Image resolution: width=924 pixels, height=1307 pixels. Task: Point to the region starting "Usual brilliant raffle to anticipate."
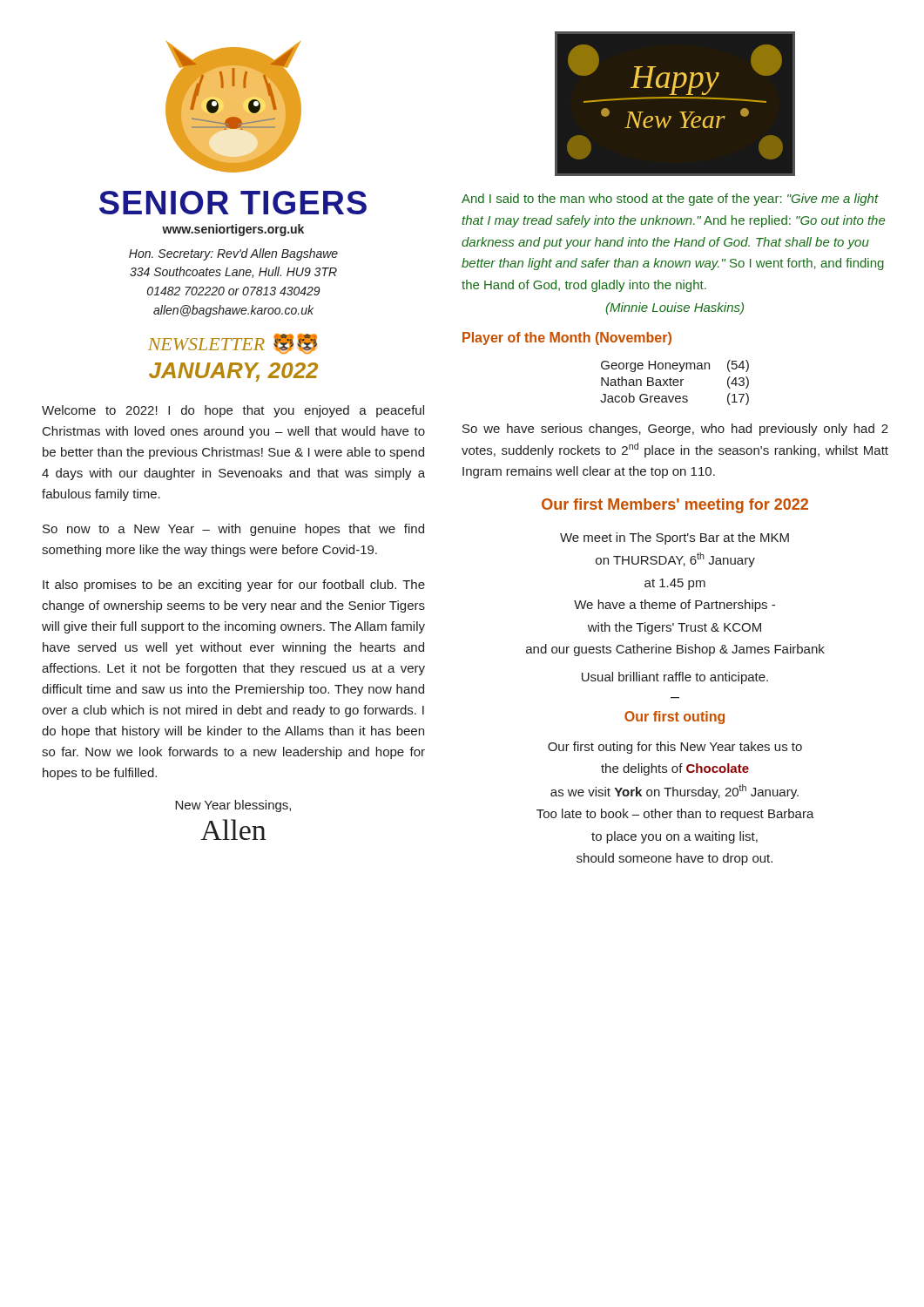[x=675, y=676]
